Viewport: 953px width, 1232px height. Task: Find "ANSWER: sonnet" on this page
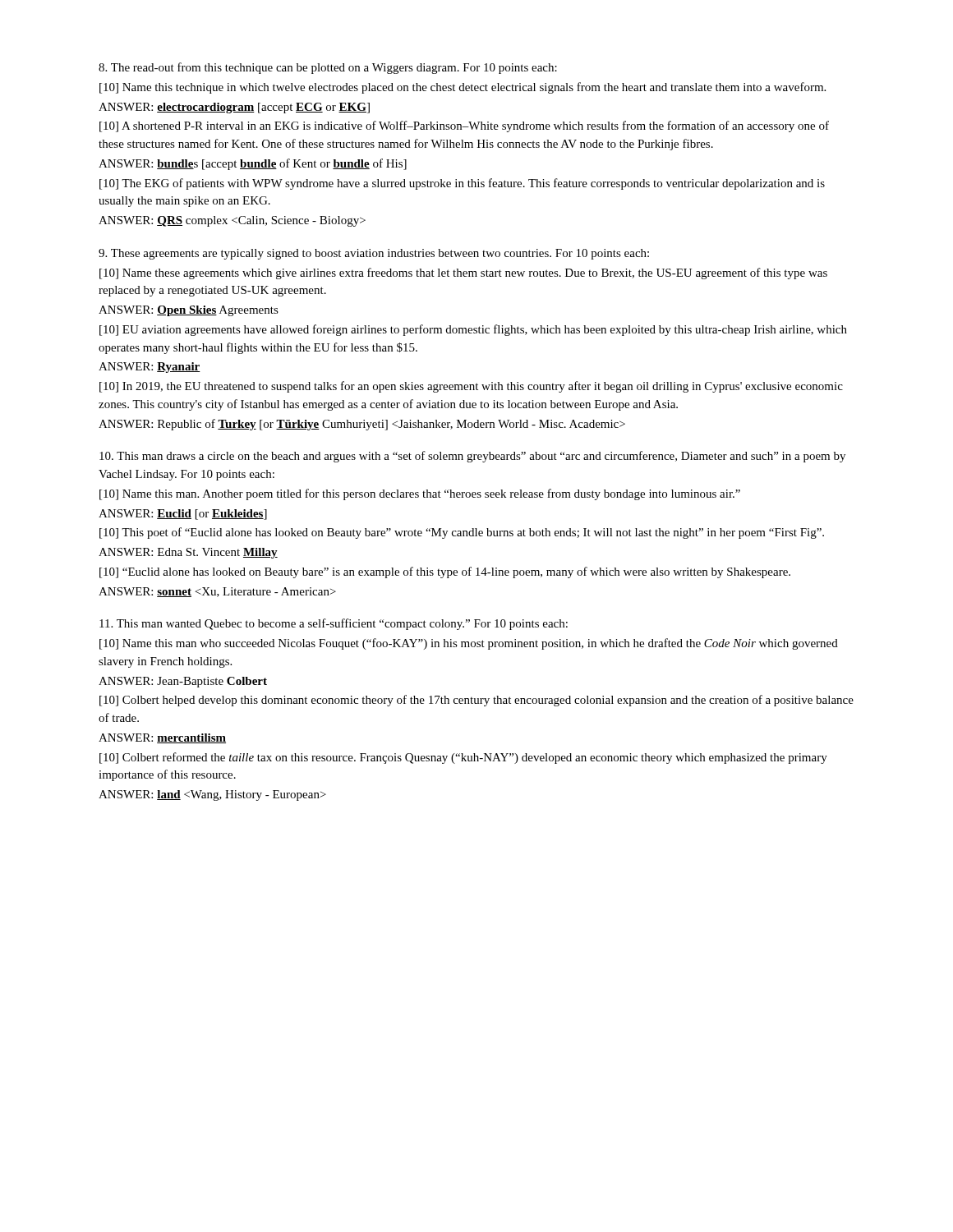[x=217, y=592]
